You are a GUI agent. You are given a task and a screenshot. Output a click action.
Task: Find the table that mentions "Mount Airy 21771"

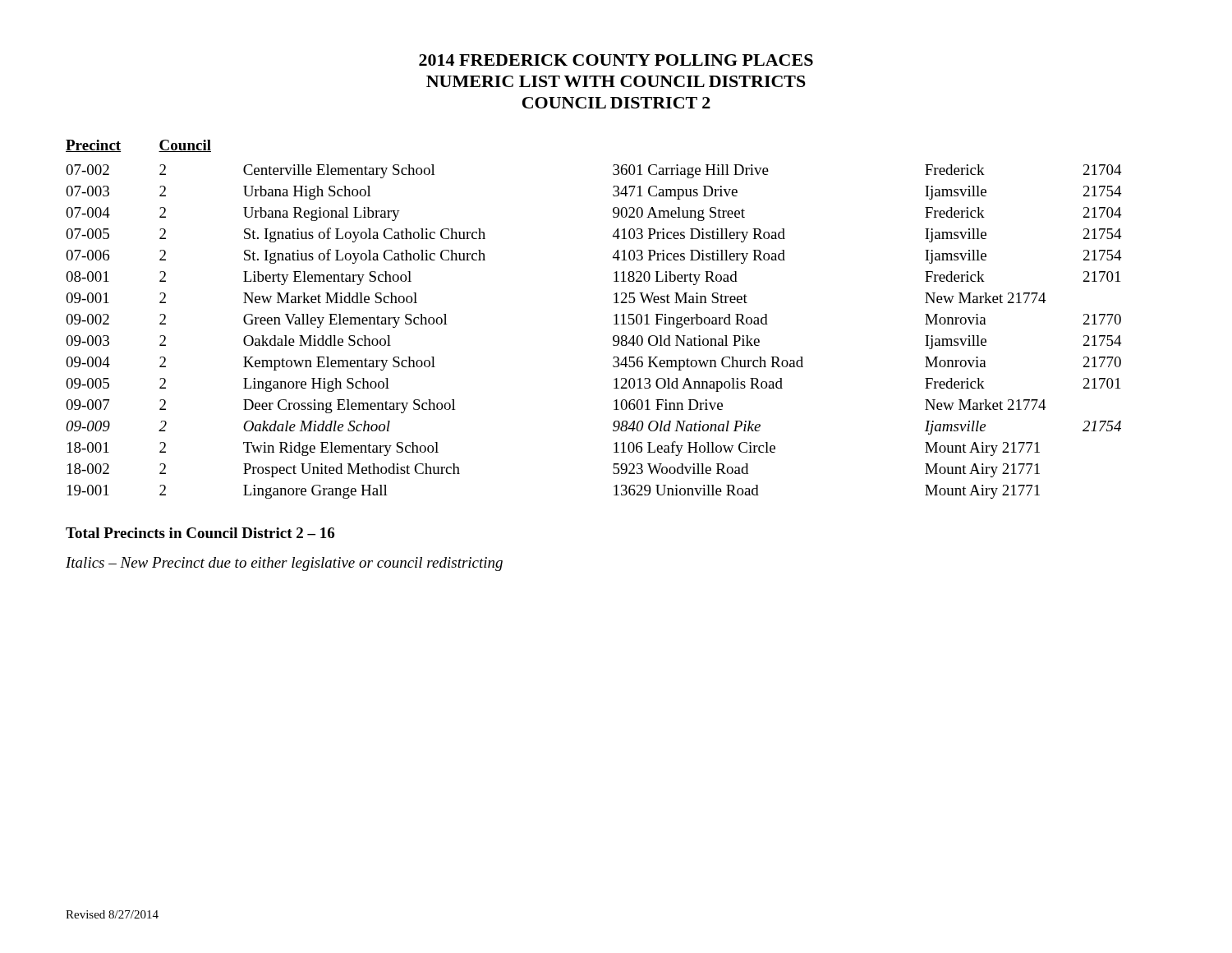tap(616, 319)
